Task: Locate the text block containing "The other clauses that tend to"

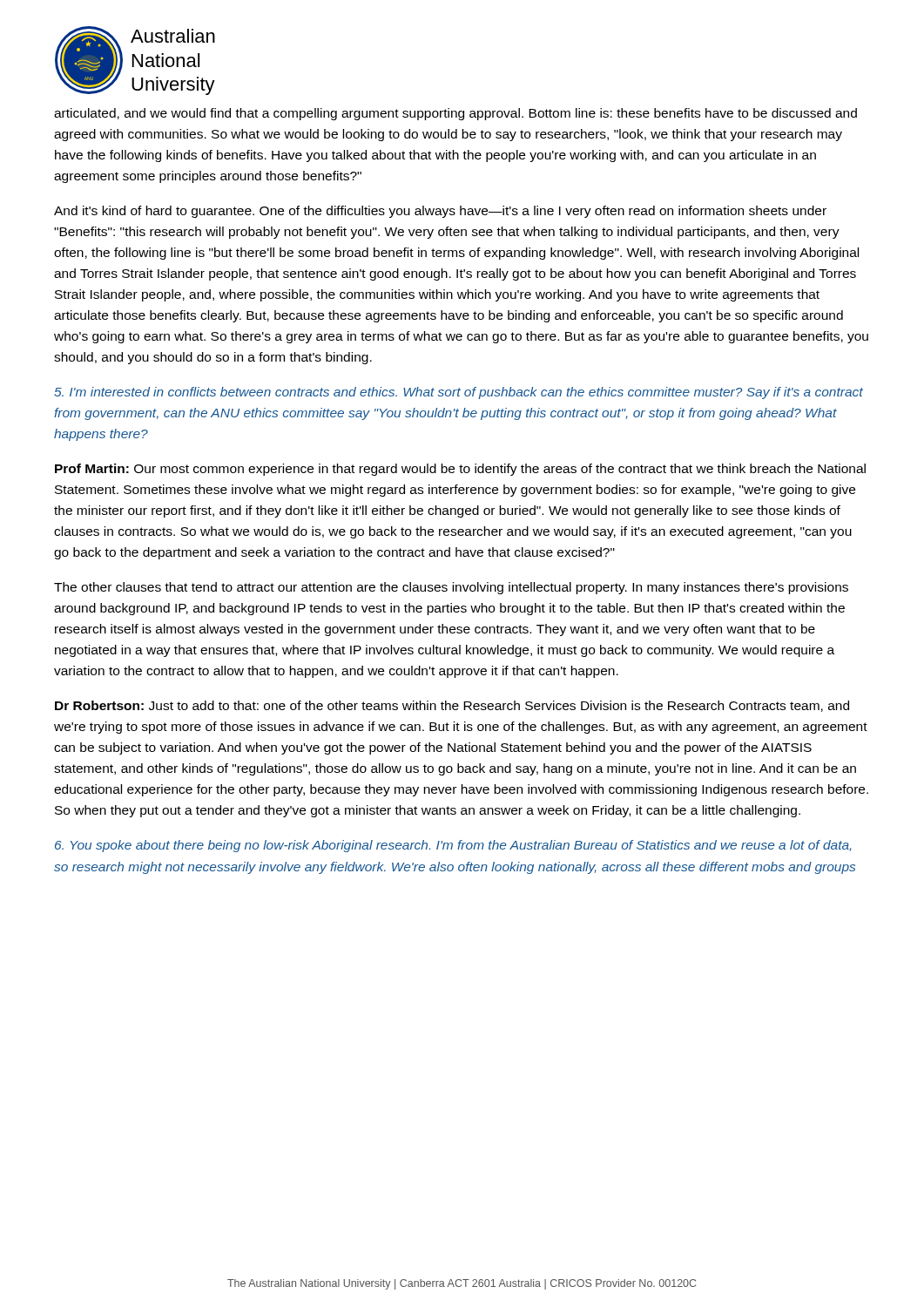Action: click(x=451, y=629)
